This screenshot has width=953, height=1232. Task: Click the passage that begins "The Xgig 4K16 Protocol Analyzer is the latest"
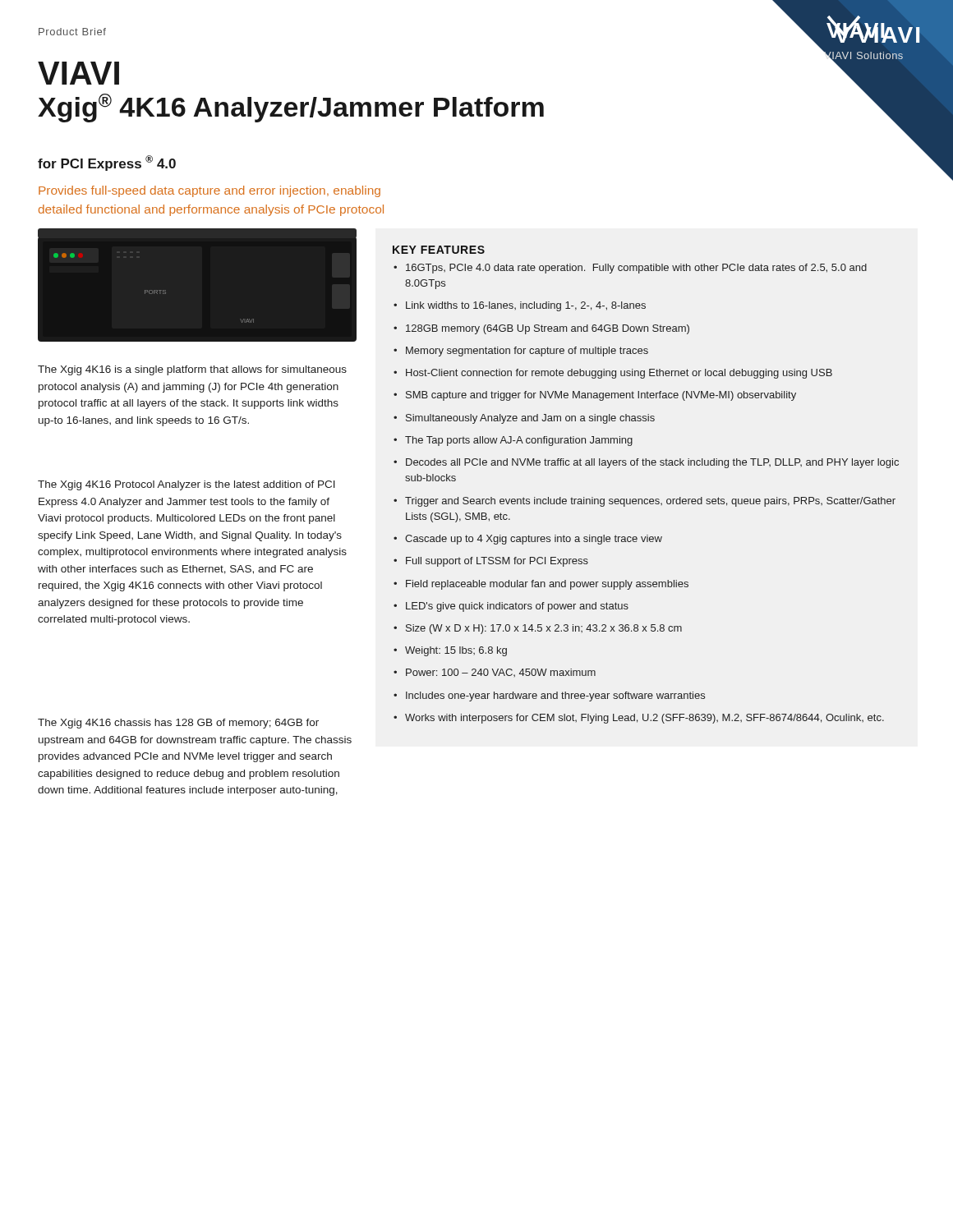coord(192,552)
